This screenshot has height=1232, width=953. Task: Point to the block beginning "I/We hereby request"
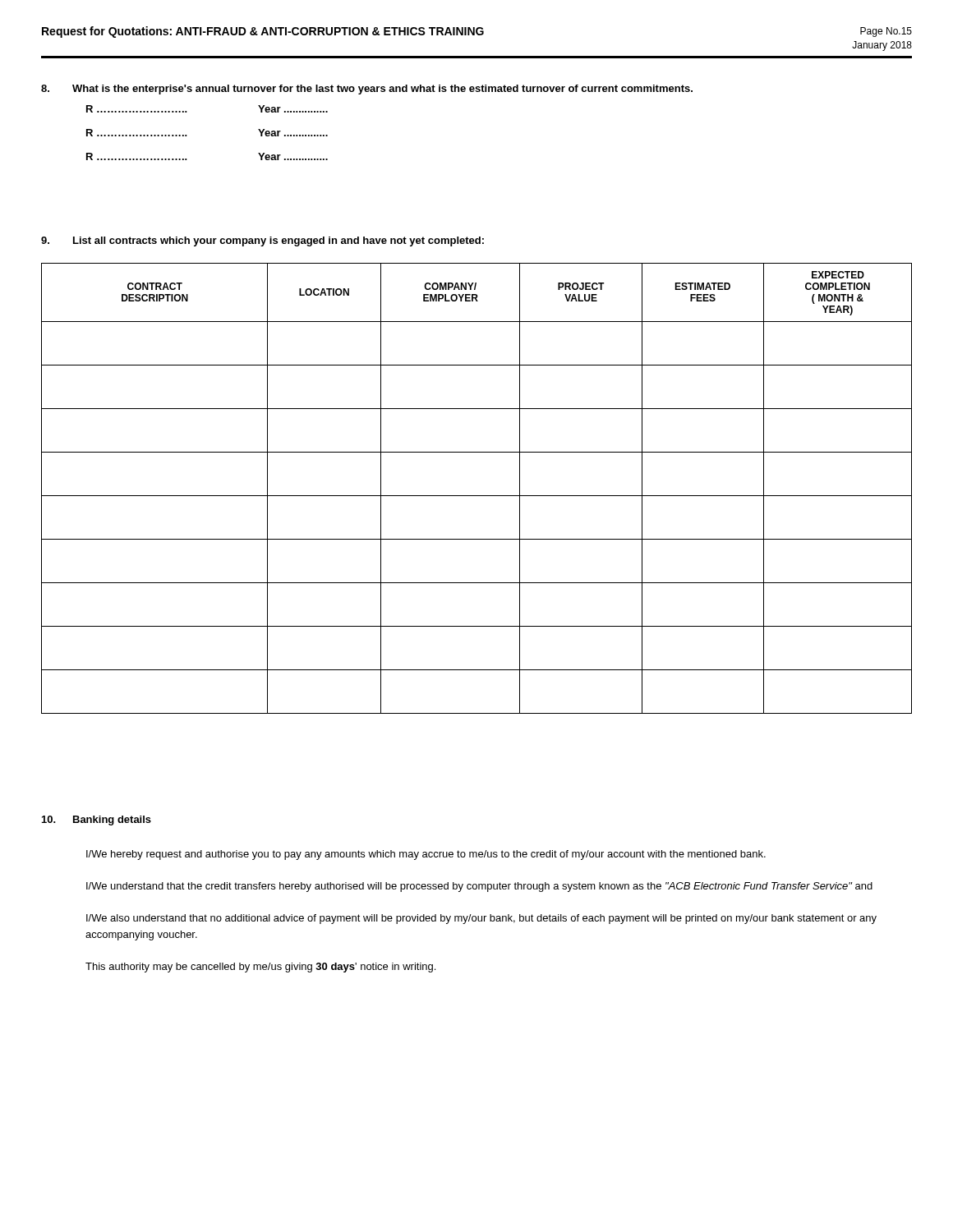[499, 911]
